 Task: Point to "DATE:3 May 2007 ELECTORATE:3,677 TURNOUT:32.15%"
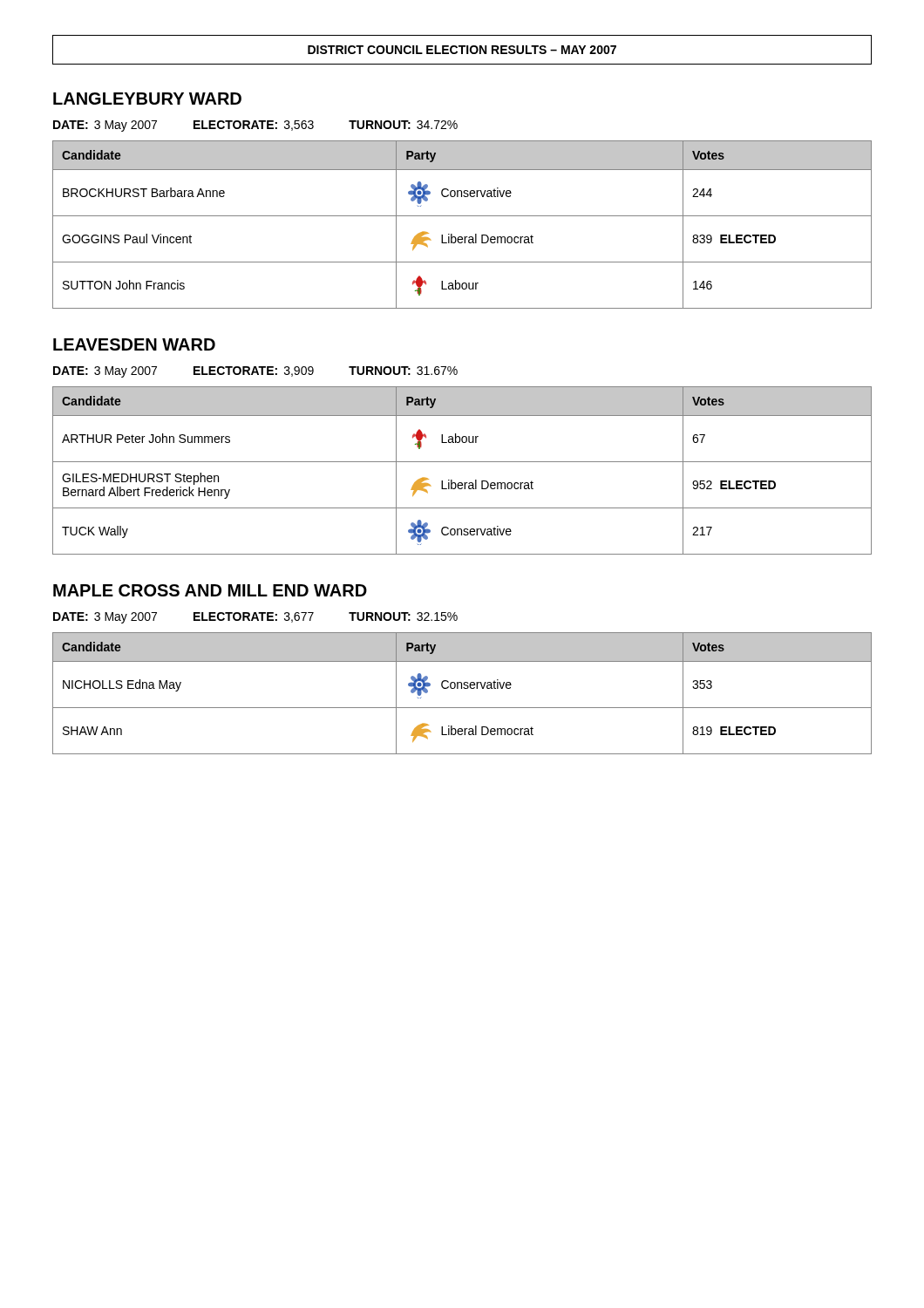click(x=255, y=617)
